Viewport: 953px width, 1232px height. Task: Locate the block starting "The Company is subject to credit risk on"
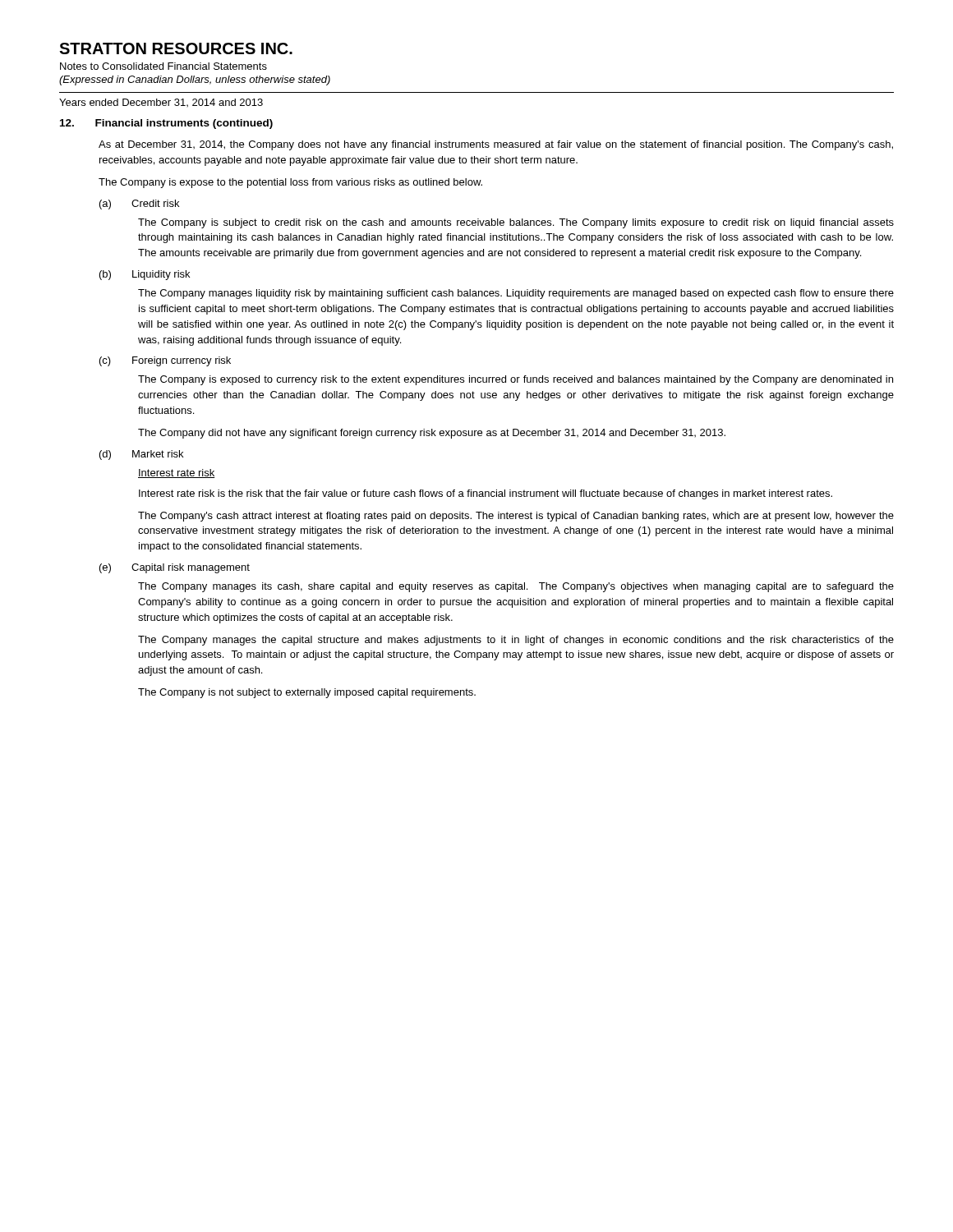coord(516,237)
